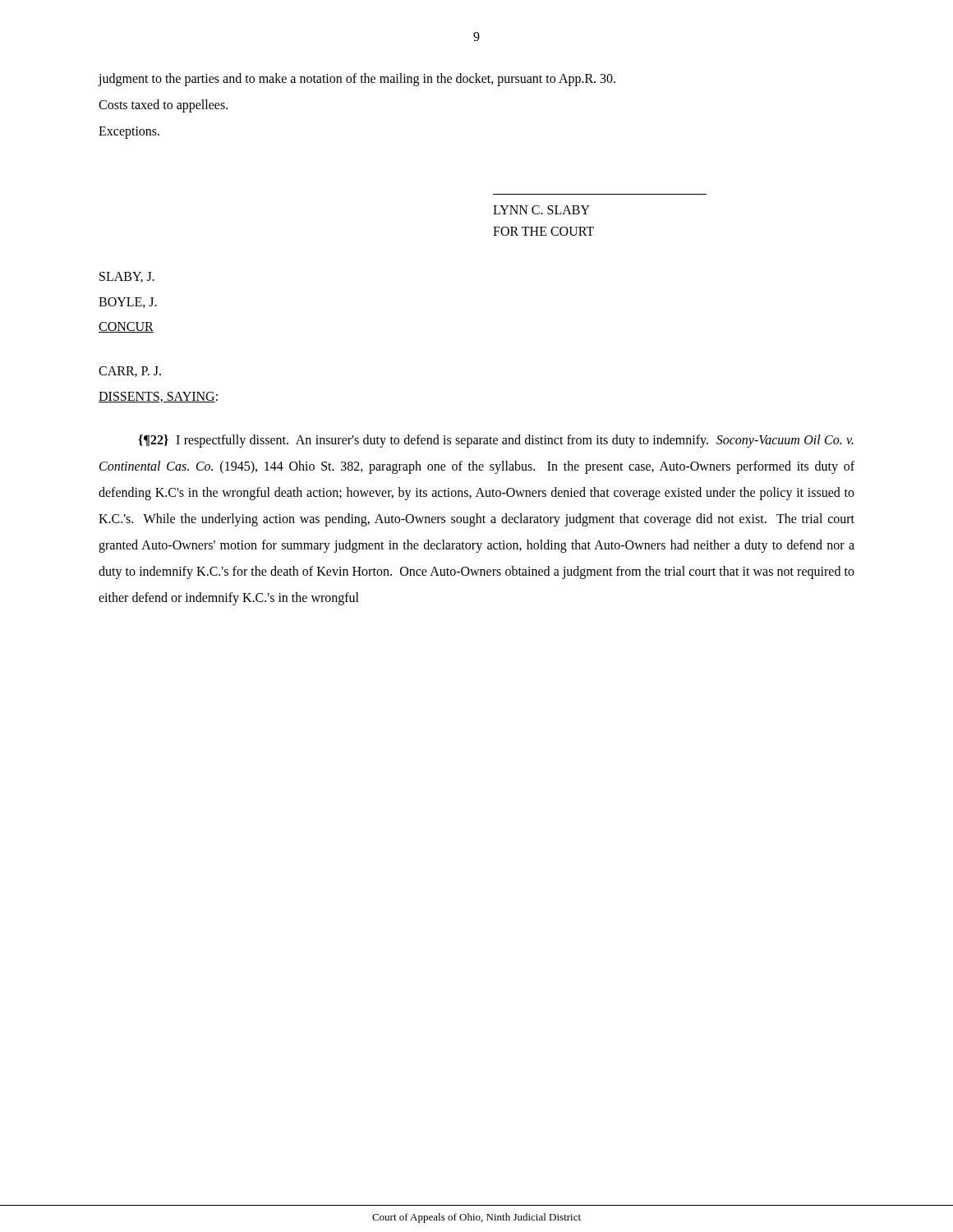This screenshot has height=1232, width=953.
Task: Click the passage that begins "Costs taxed to"
Action: (x=164, y=105)
